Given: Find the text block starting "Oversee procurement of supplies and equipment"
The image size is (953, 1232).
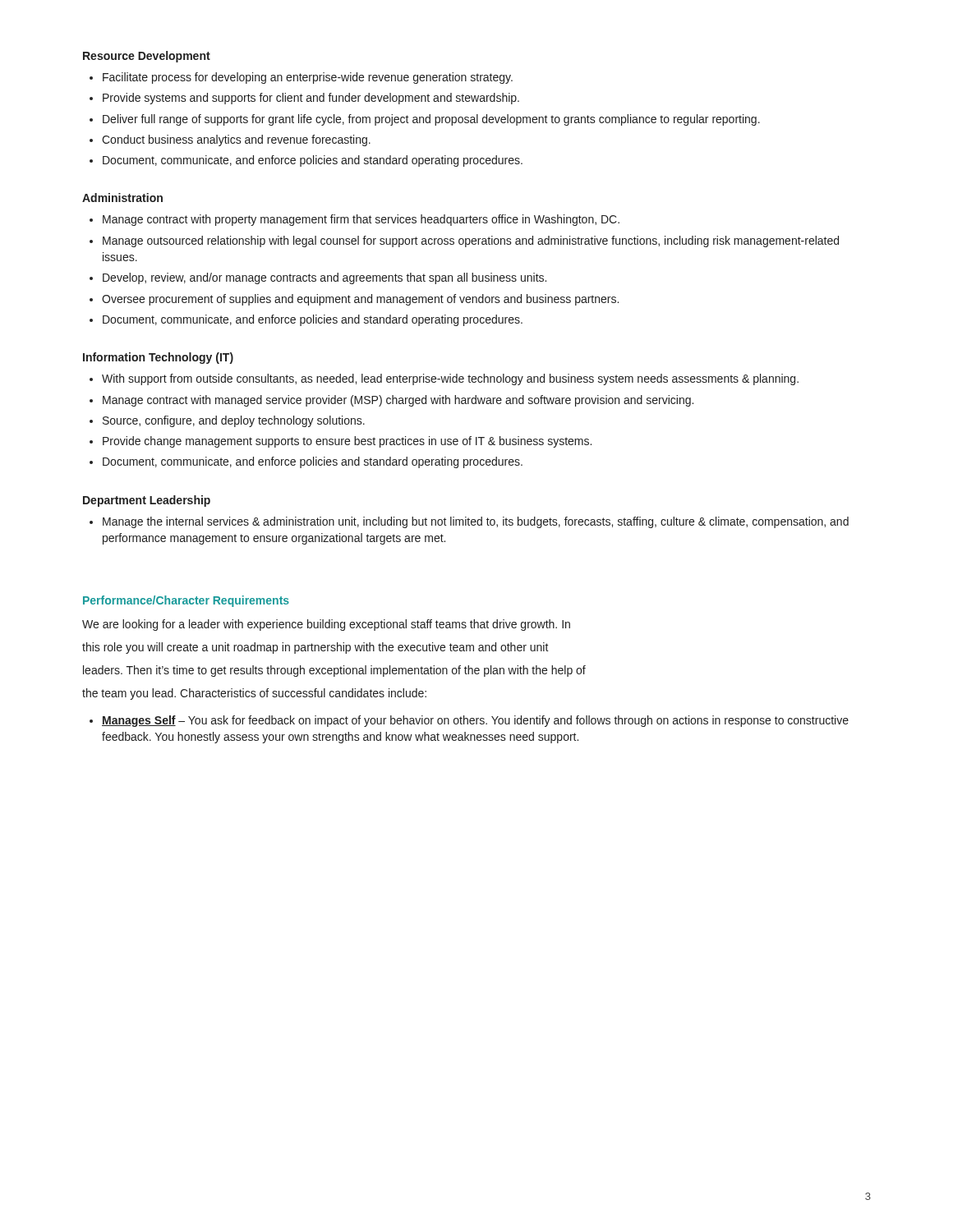Looking at the screenshot, I should pos(486,299).
